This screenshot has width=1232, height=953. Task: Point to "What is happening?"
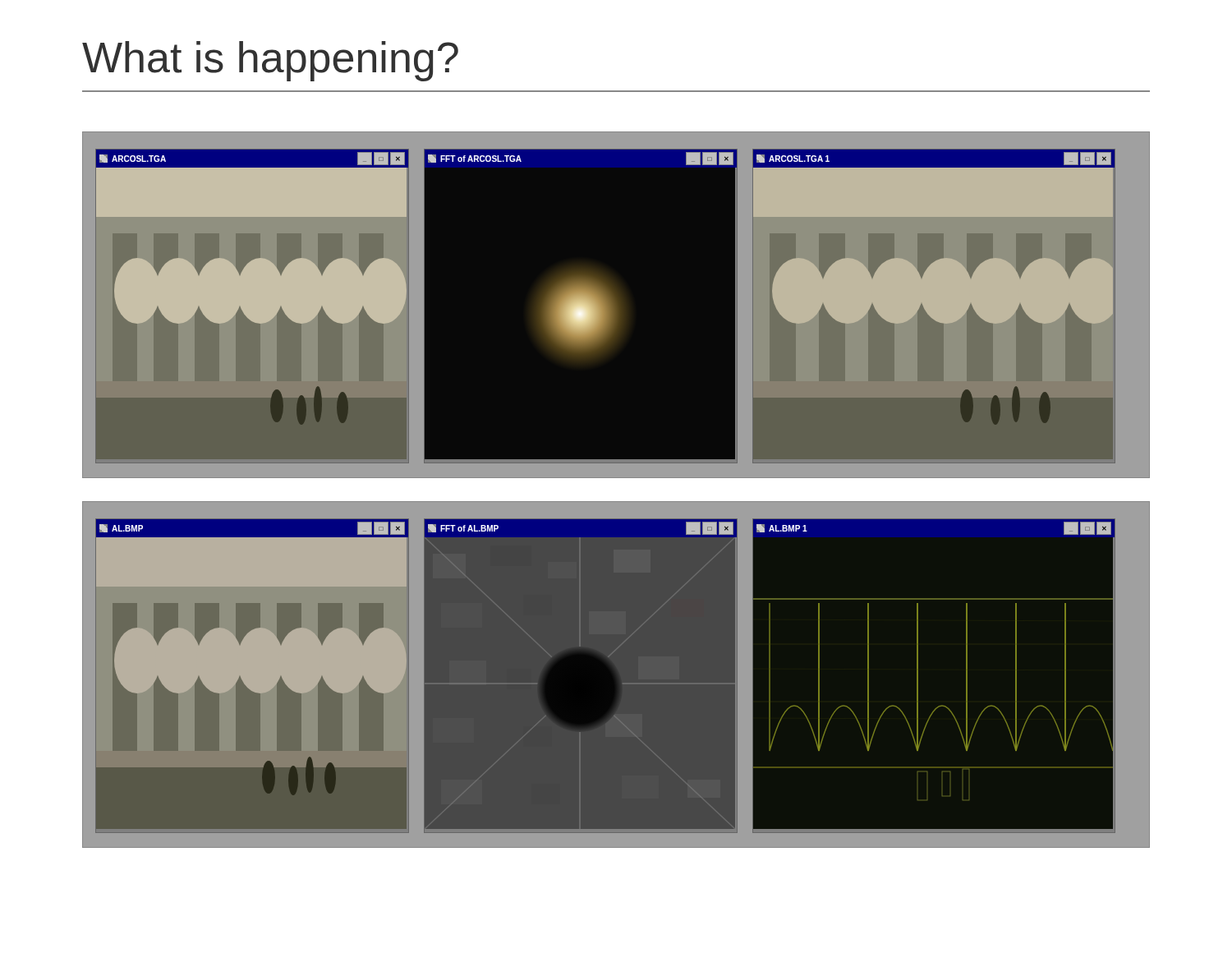(x=270, y=61)
